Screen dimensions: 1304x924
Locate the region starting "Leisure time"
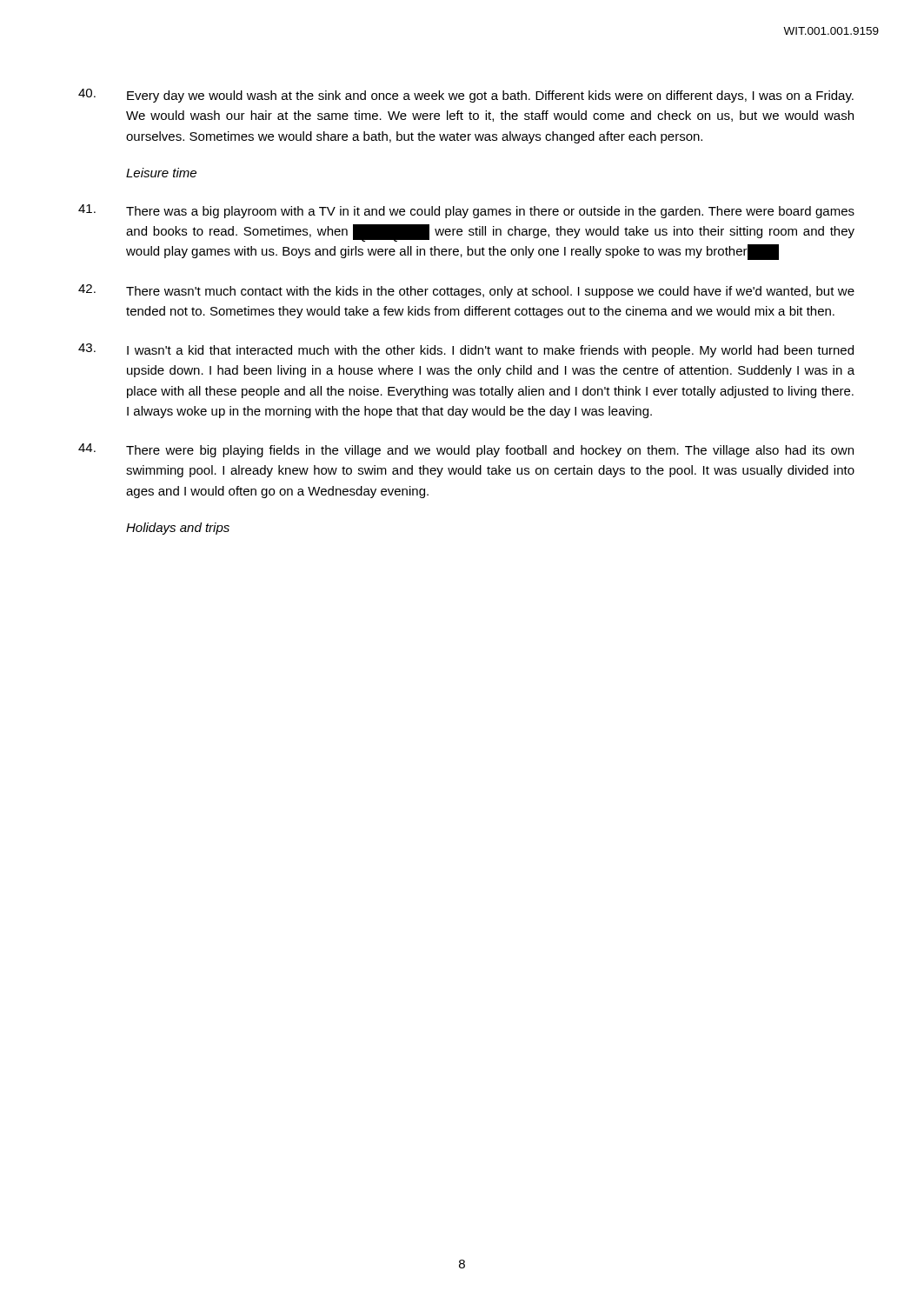coord(162,172)
